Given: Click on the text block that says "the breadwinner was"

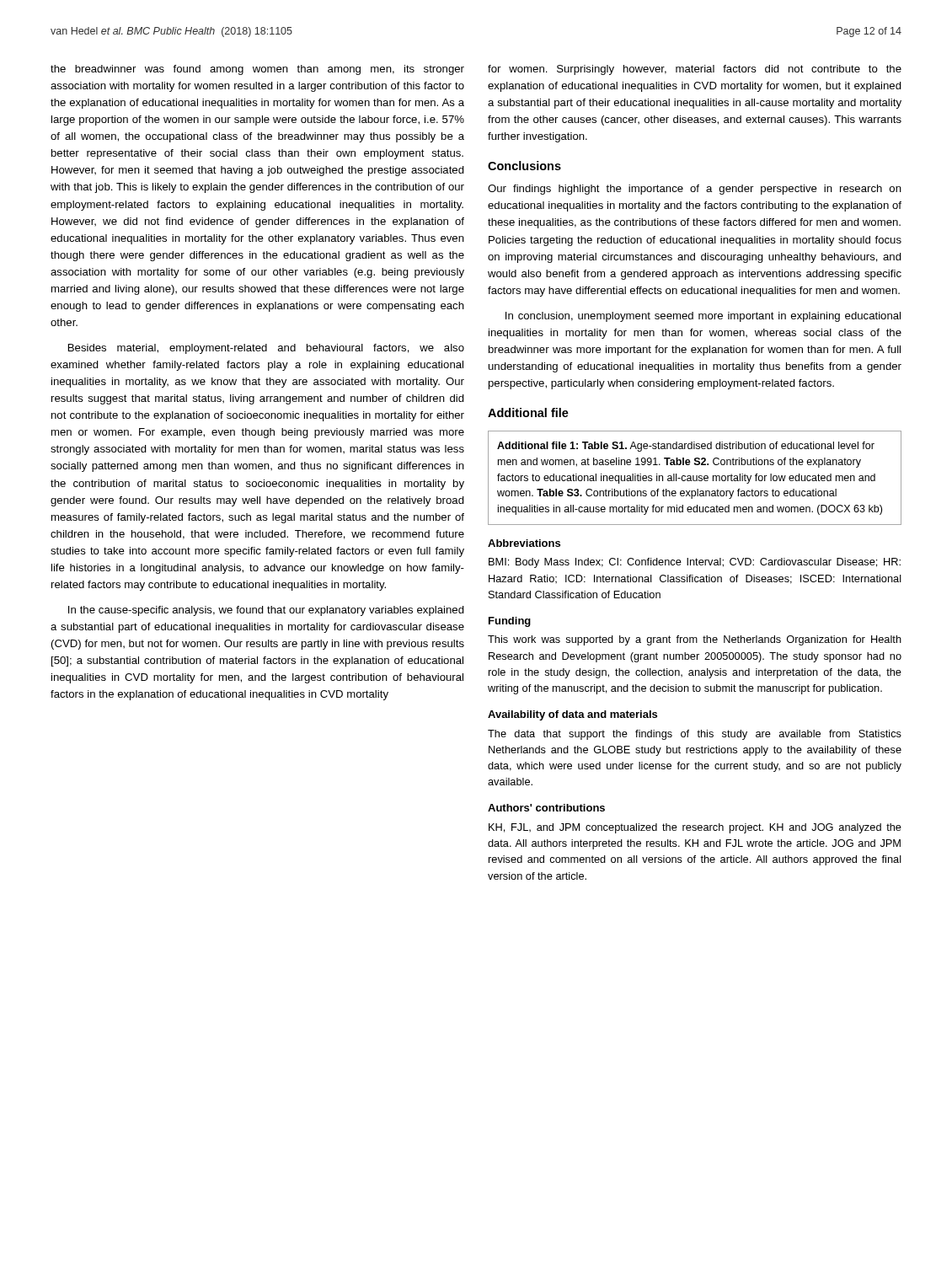Looking at the screenshot, I should click(x=257, y=382).
